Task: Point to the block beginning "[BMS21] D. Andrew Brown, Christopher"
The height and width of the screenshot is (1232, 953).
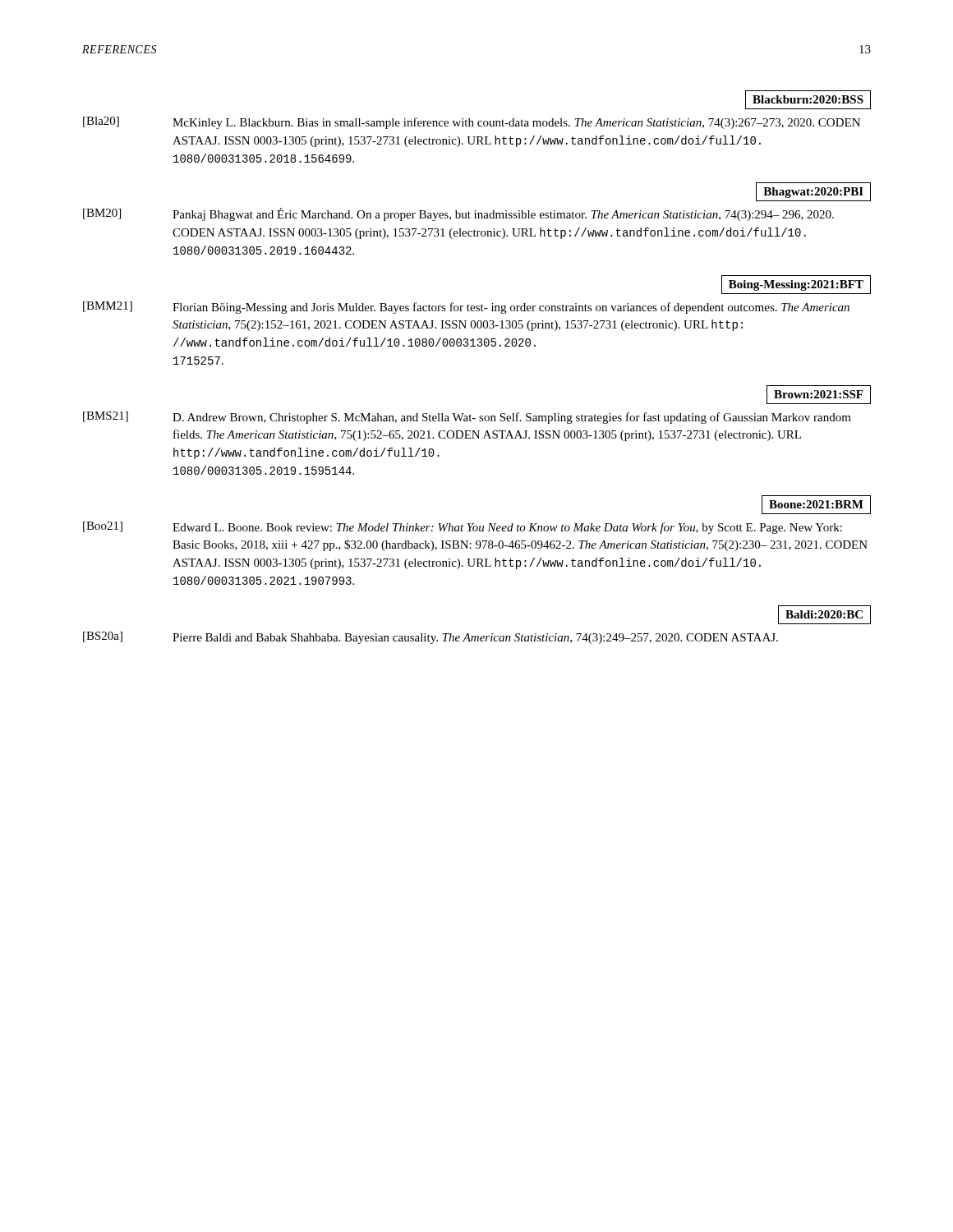Action: point(476,444)
